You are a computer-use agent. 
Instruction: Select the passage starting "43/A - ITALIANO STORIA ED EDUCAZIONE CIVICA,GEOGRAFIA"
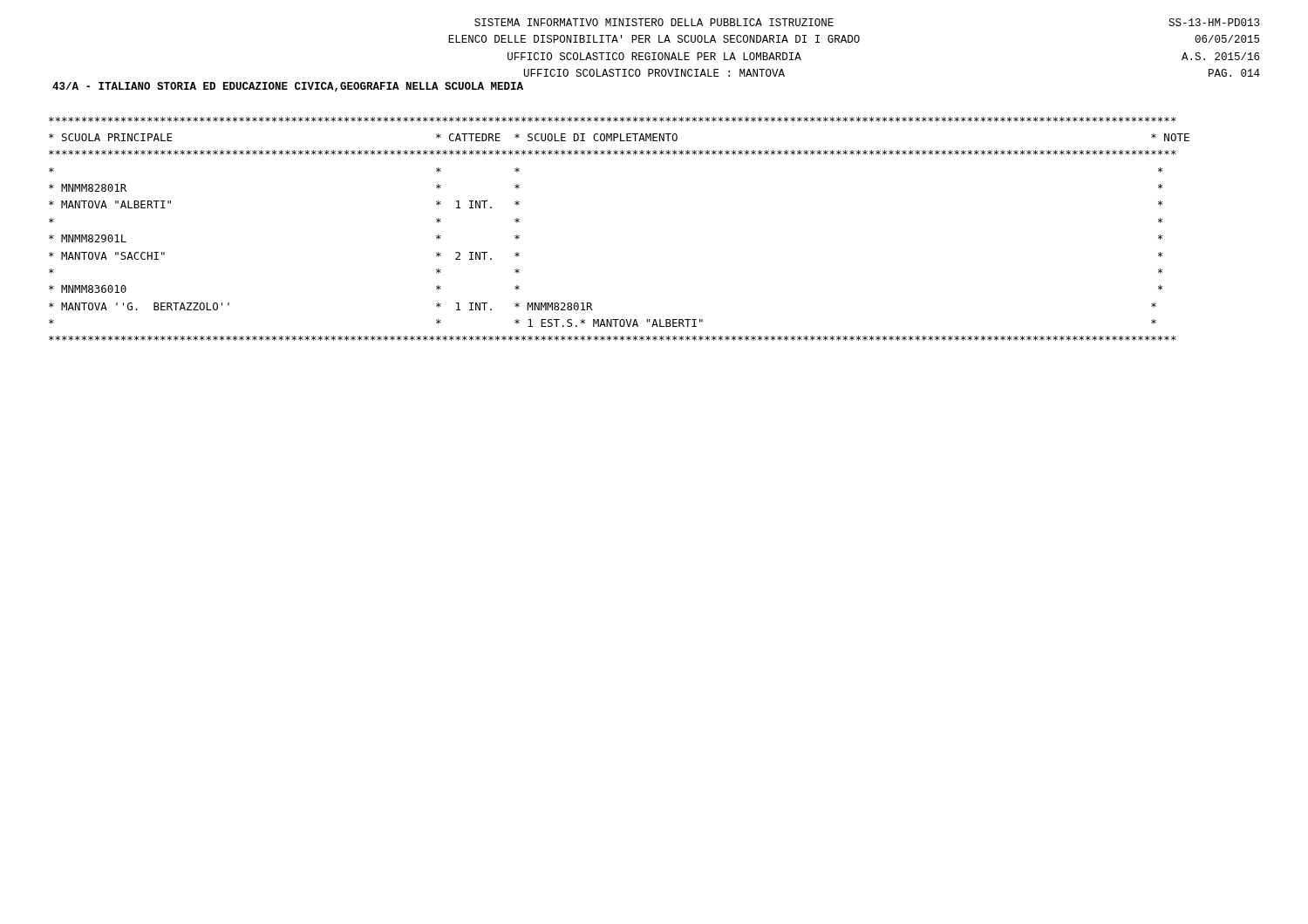click(288, 87)
